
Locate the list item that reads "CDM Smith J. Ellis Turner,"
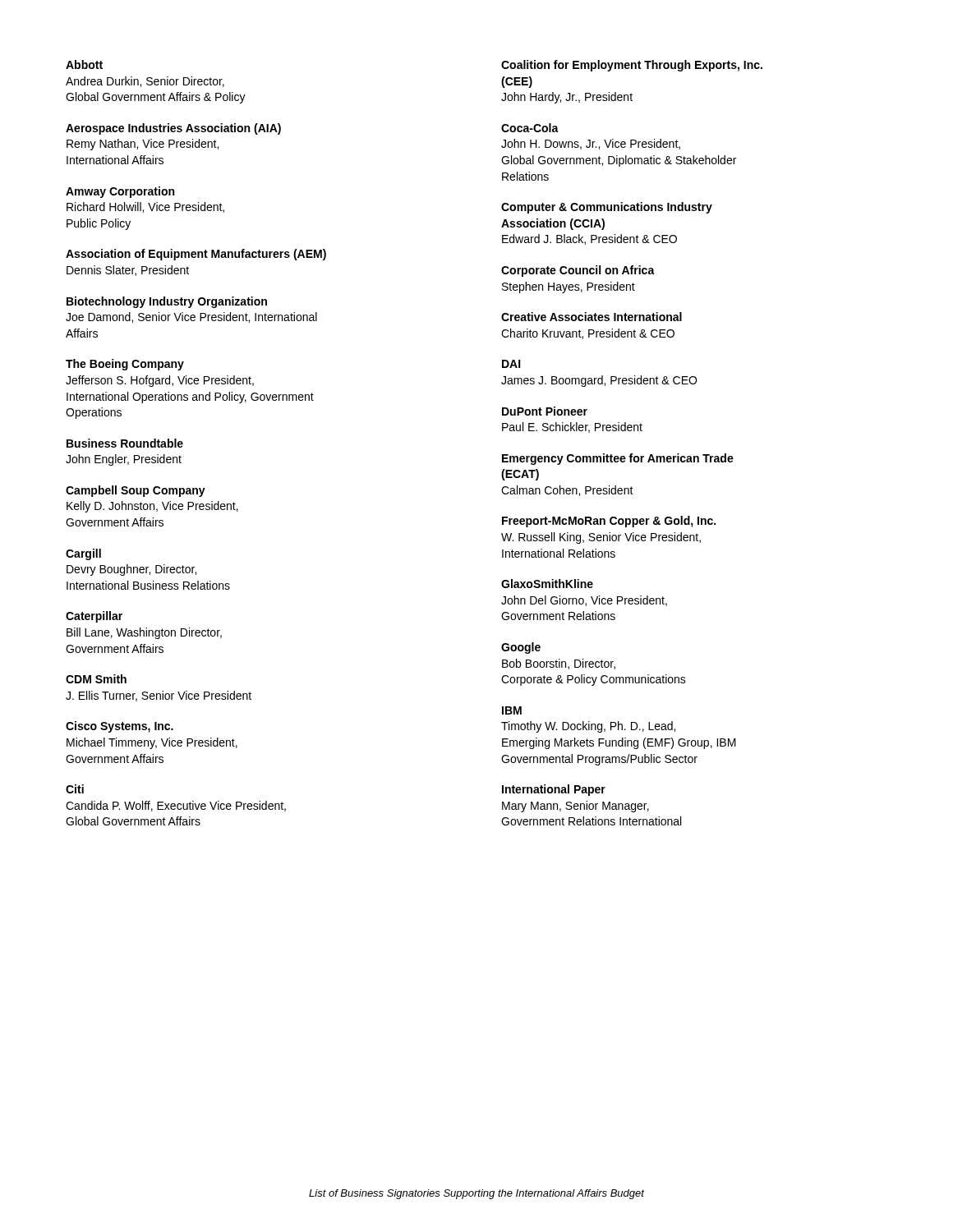coord(259,688)
